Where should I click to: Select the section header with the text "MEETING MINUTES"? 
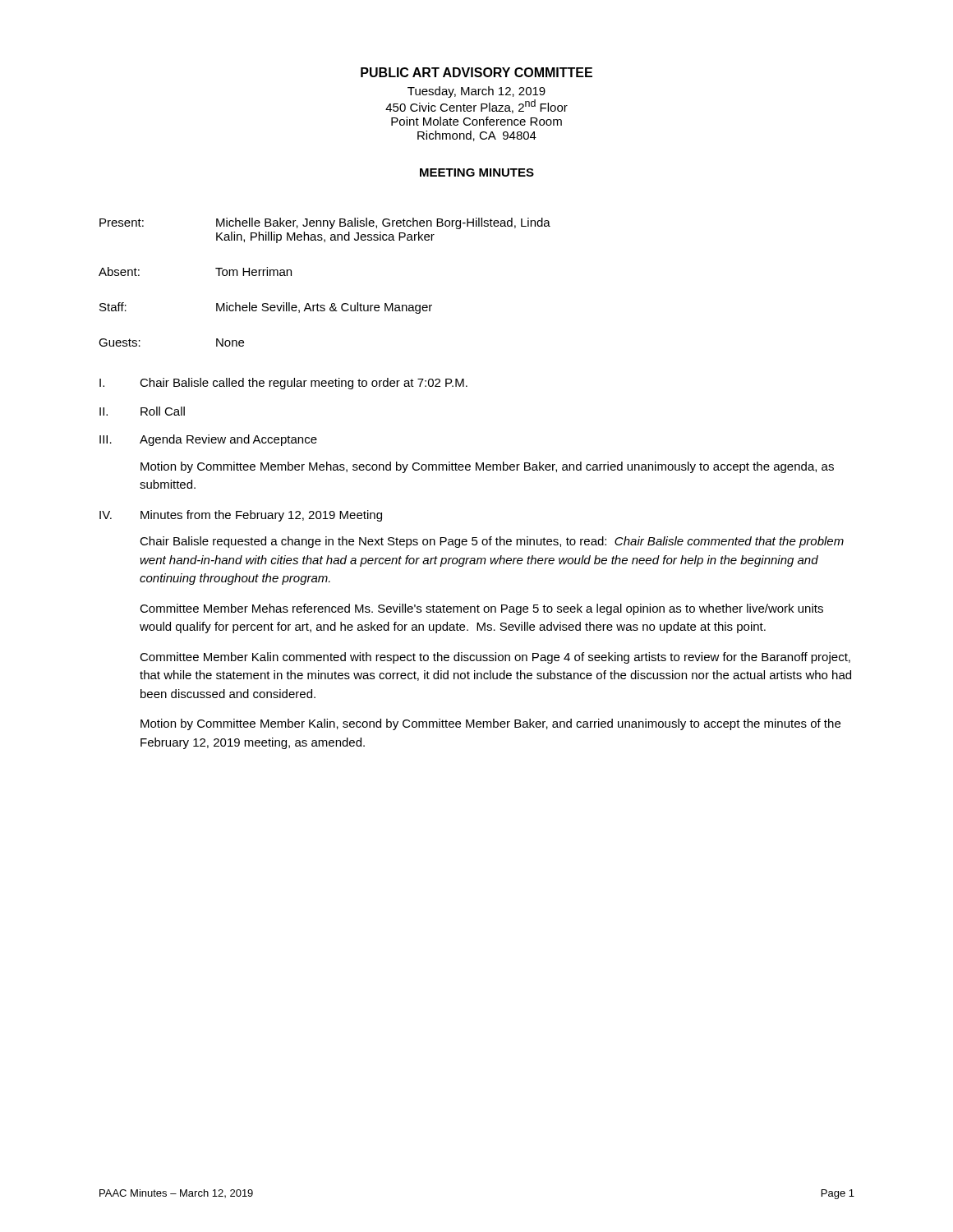[x=476, y=172]
